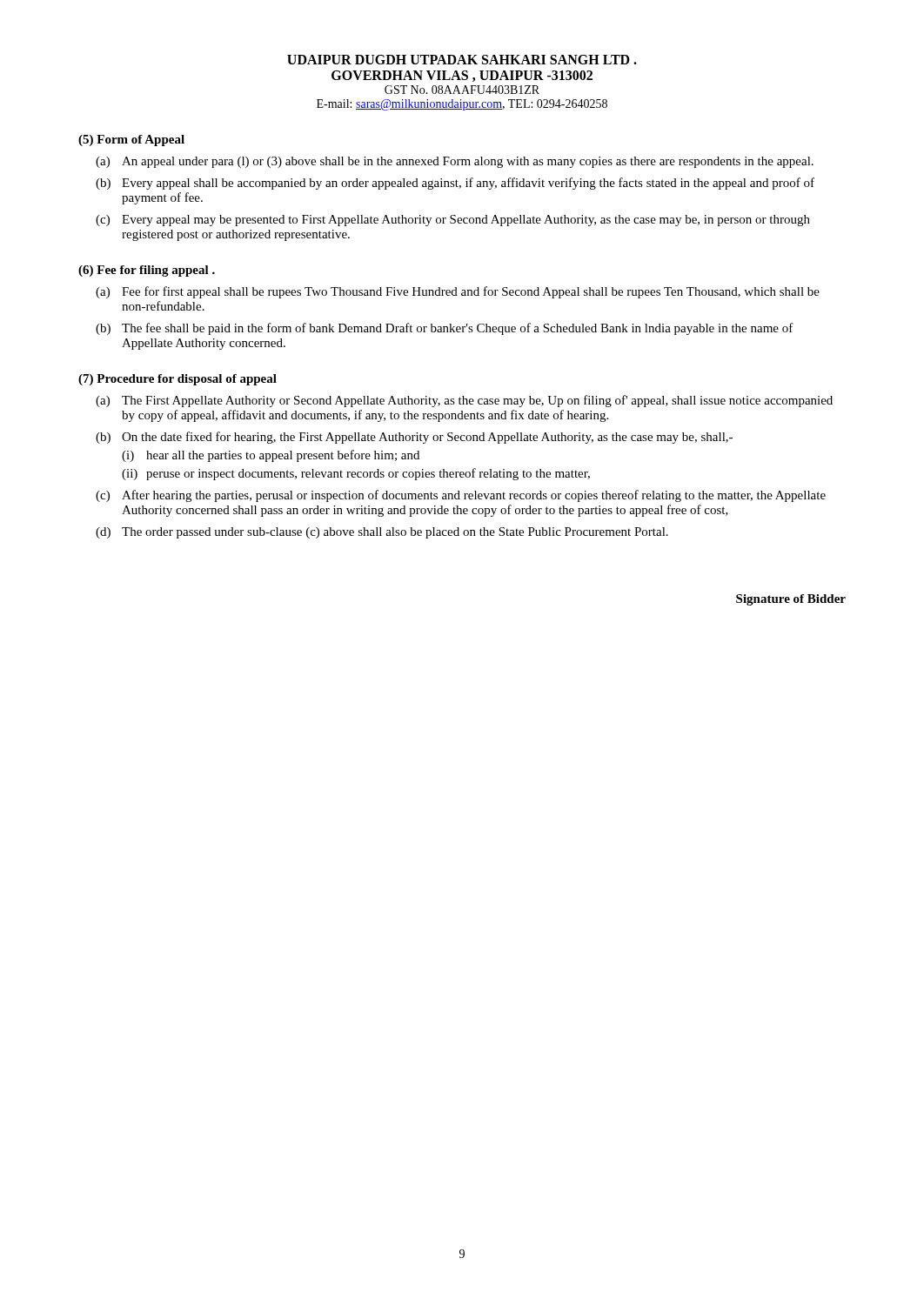Where is the passage that starts "(a) An appeal"?
The image size is (924, 1305).
pyautogui.click(x=471, y=161)
